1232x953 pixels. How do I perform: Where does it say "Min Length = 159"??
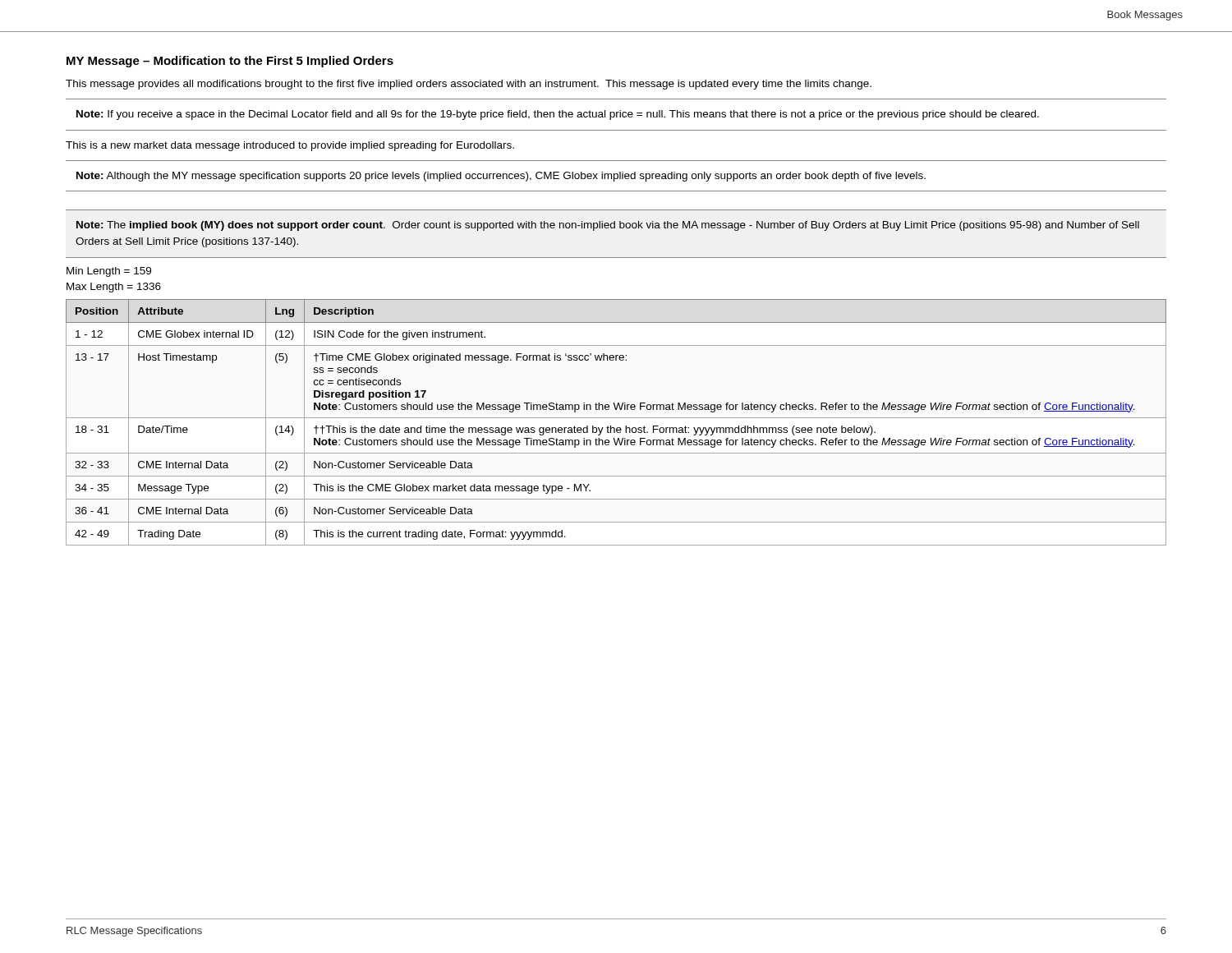coord(109,270)
